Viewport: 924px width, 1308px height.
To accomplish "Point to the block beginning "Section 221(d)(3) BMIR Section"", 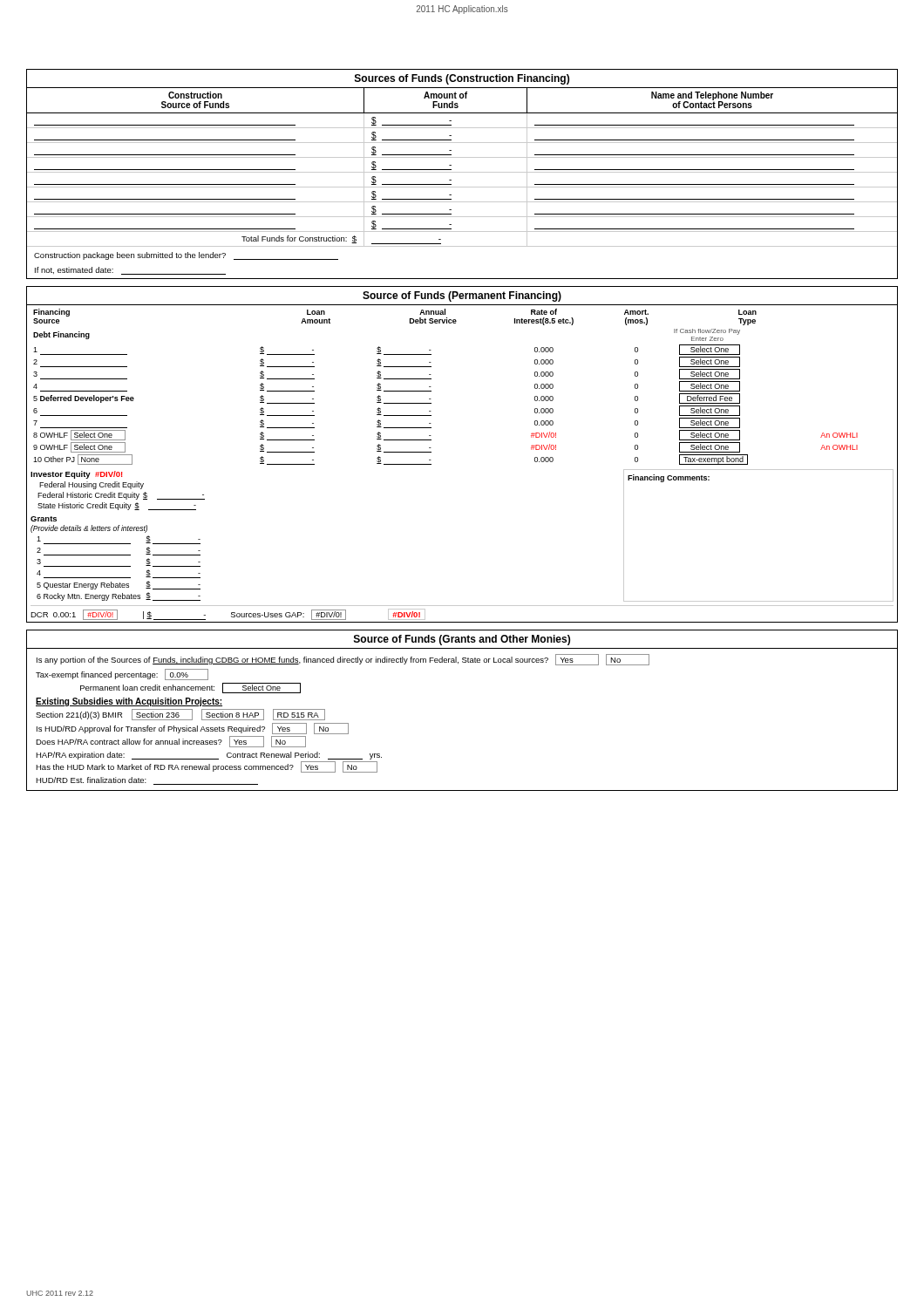I will tap(180, 715).
